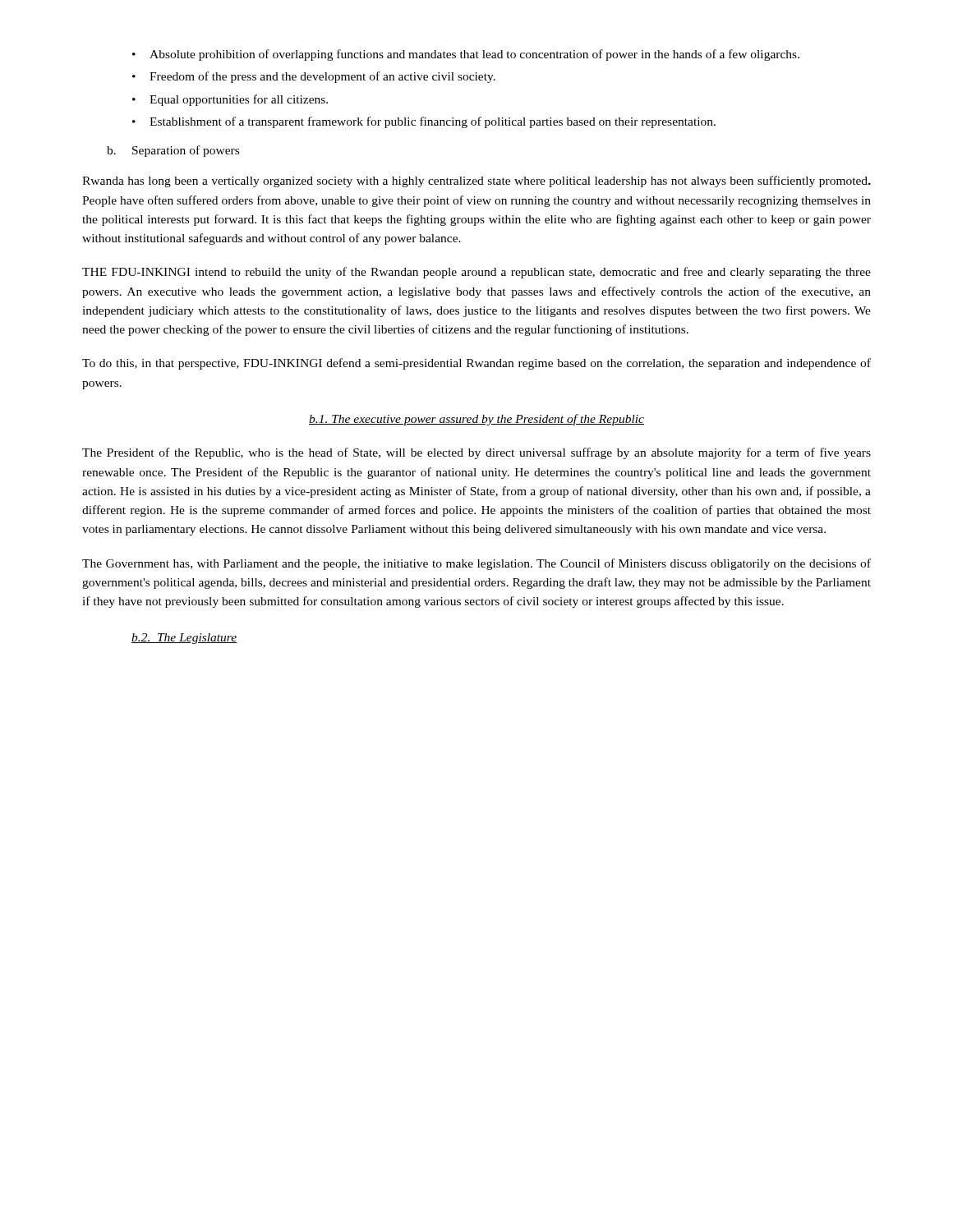Point to the passage starting "b. Separation of powers"
Viewport: 953px width, 1232px height.
click(173, 151)
